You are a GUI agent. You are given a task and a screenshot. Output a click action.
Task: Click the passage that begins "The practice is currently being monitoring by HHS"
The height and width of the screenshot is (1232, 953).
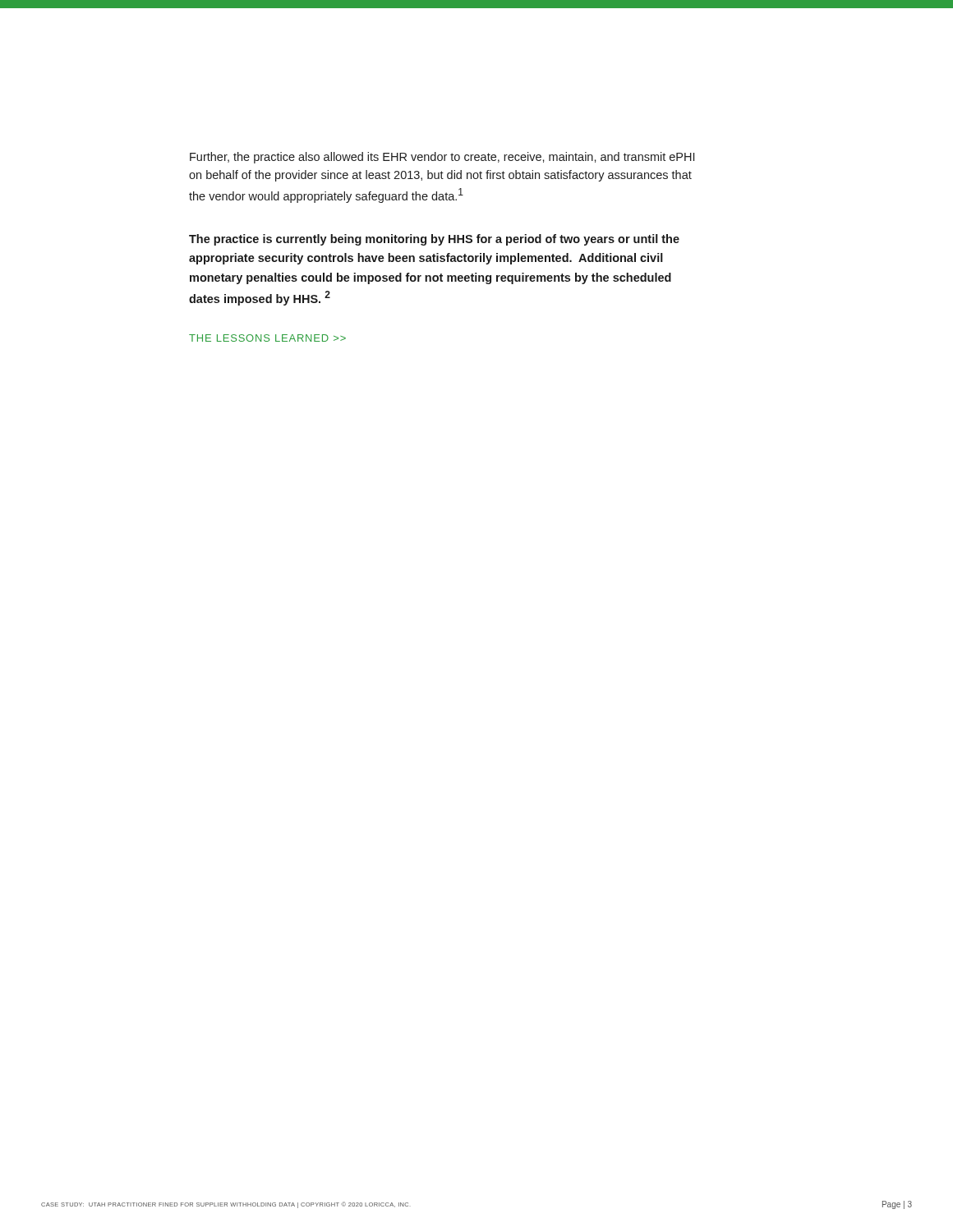(434, 269)
